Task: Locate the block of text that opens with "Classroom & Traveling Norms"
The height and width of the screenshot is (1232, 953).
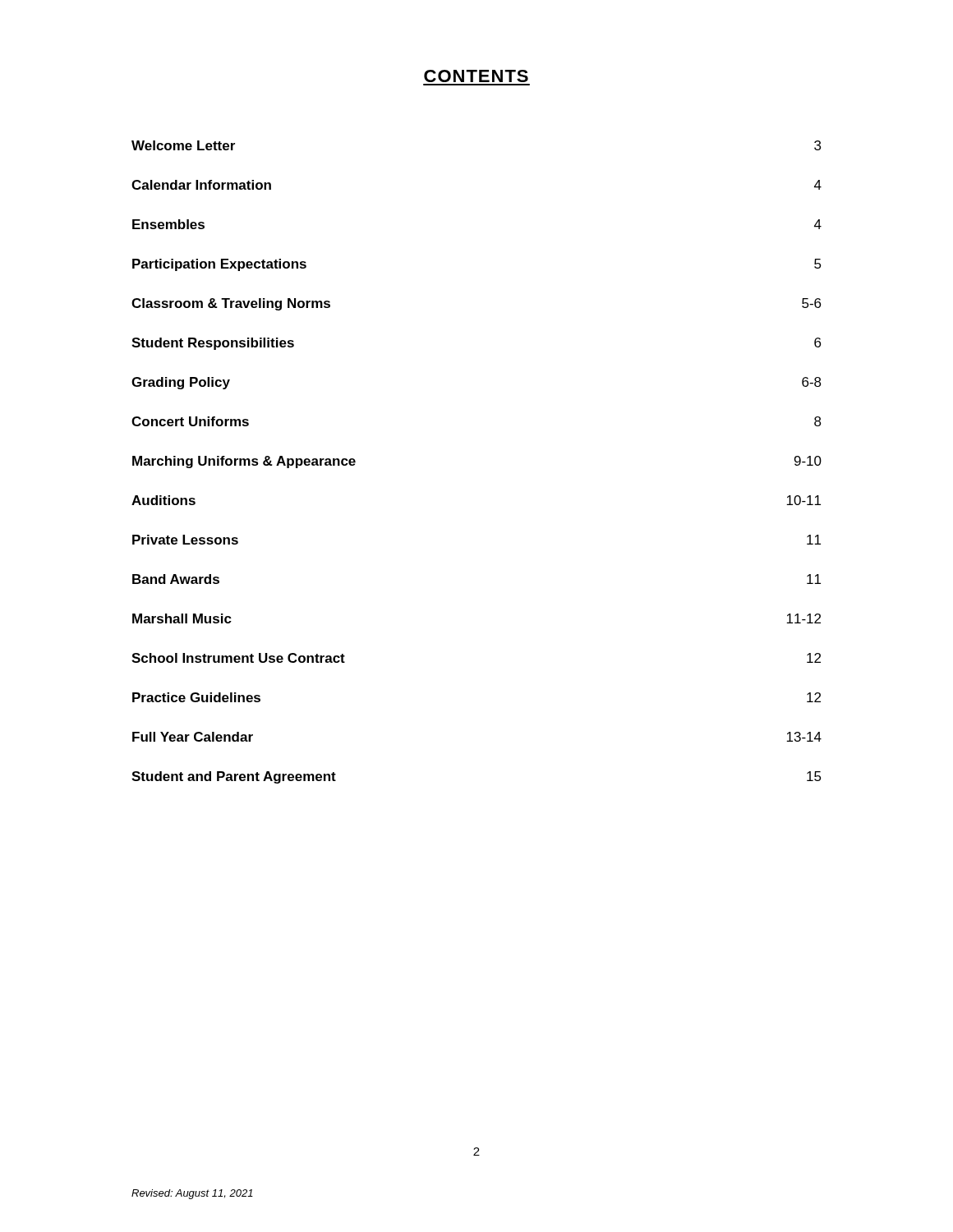Action: pyautogui.click(x=236, y=304)
